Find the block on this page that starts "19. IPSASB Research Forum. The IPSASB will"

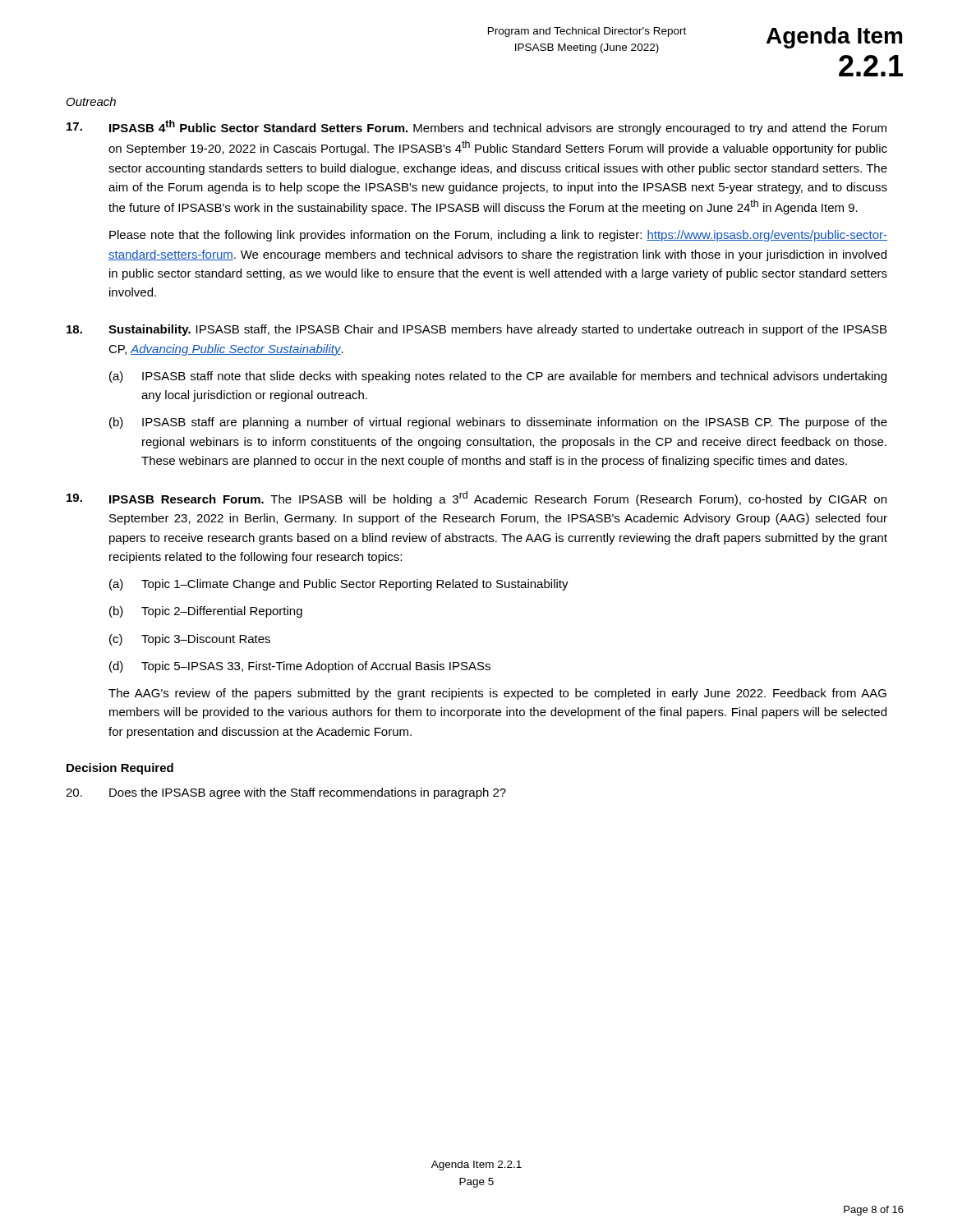pyautogui.click(x=476, y=499)
